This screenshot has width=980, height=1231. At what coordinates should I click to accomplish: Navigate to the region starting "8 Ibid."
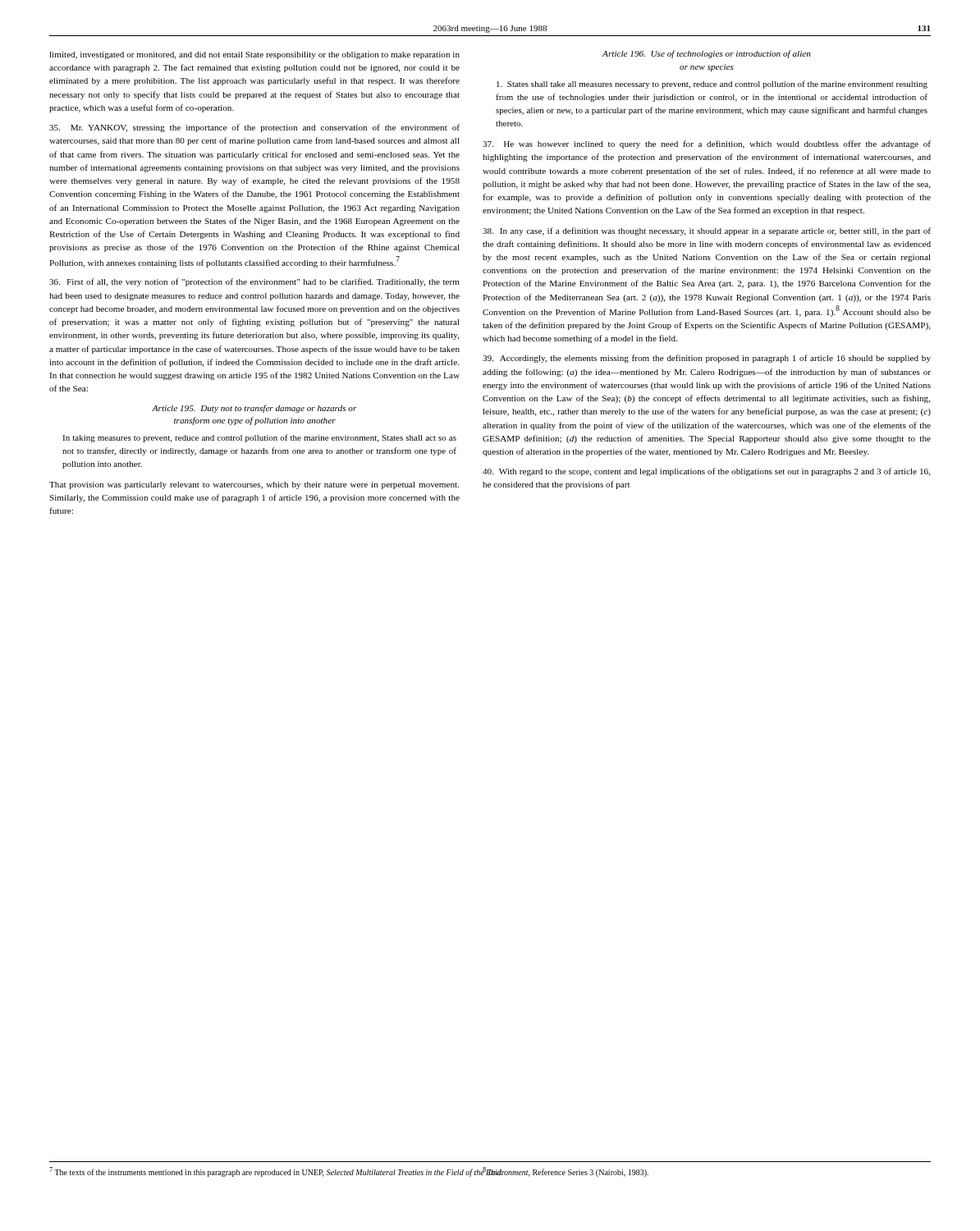point(682,1172)
